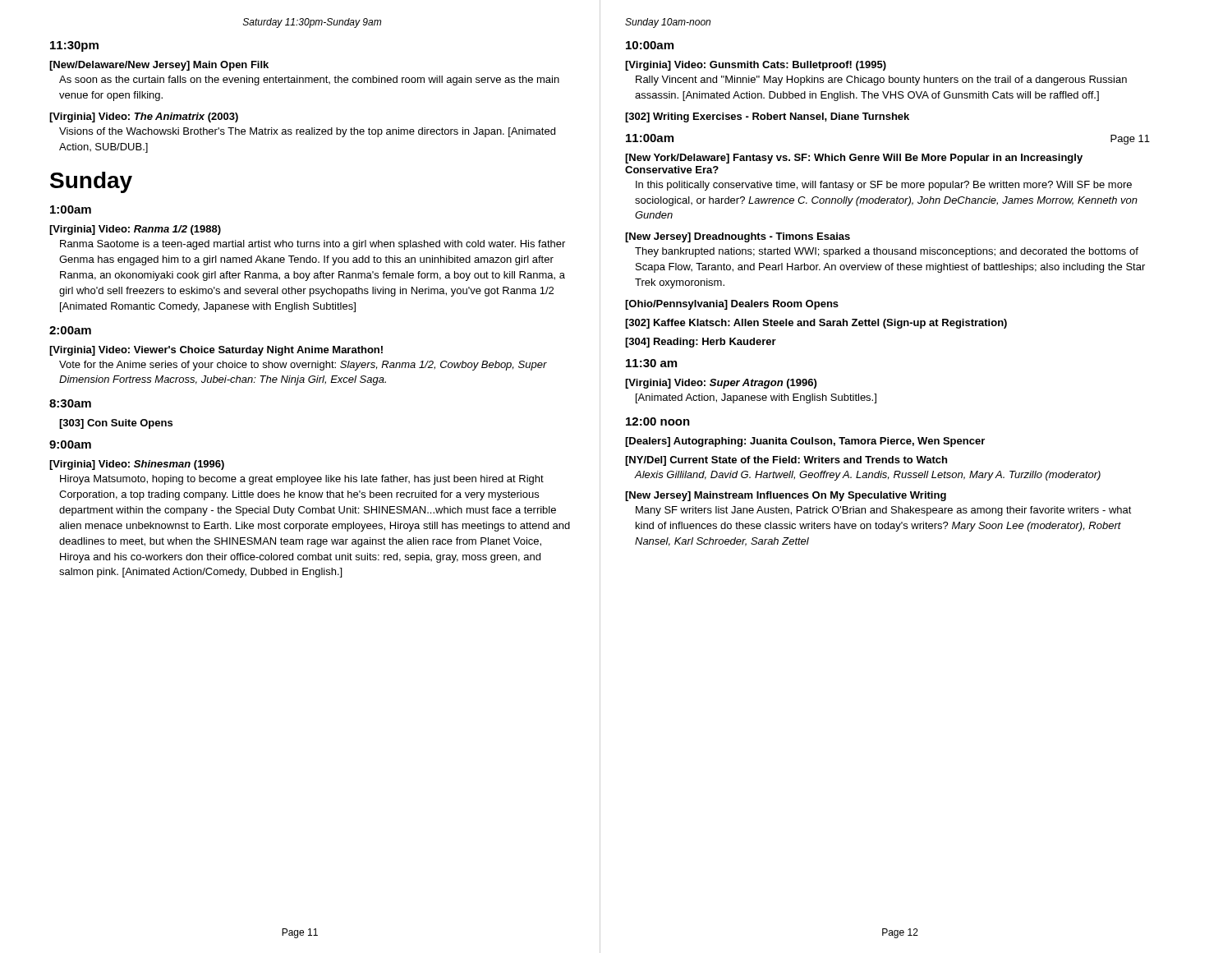The height and width of the screenshot is (953, 1232).
Task: Locate the text "[Ohio/Pennsylvania] Dealers Room Opens"
Action: (x=732, y=305)
